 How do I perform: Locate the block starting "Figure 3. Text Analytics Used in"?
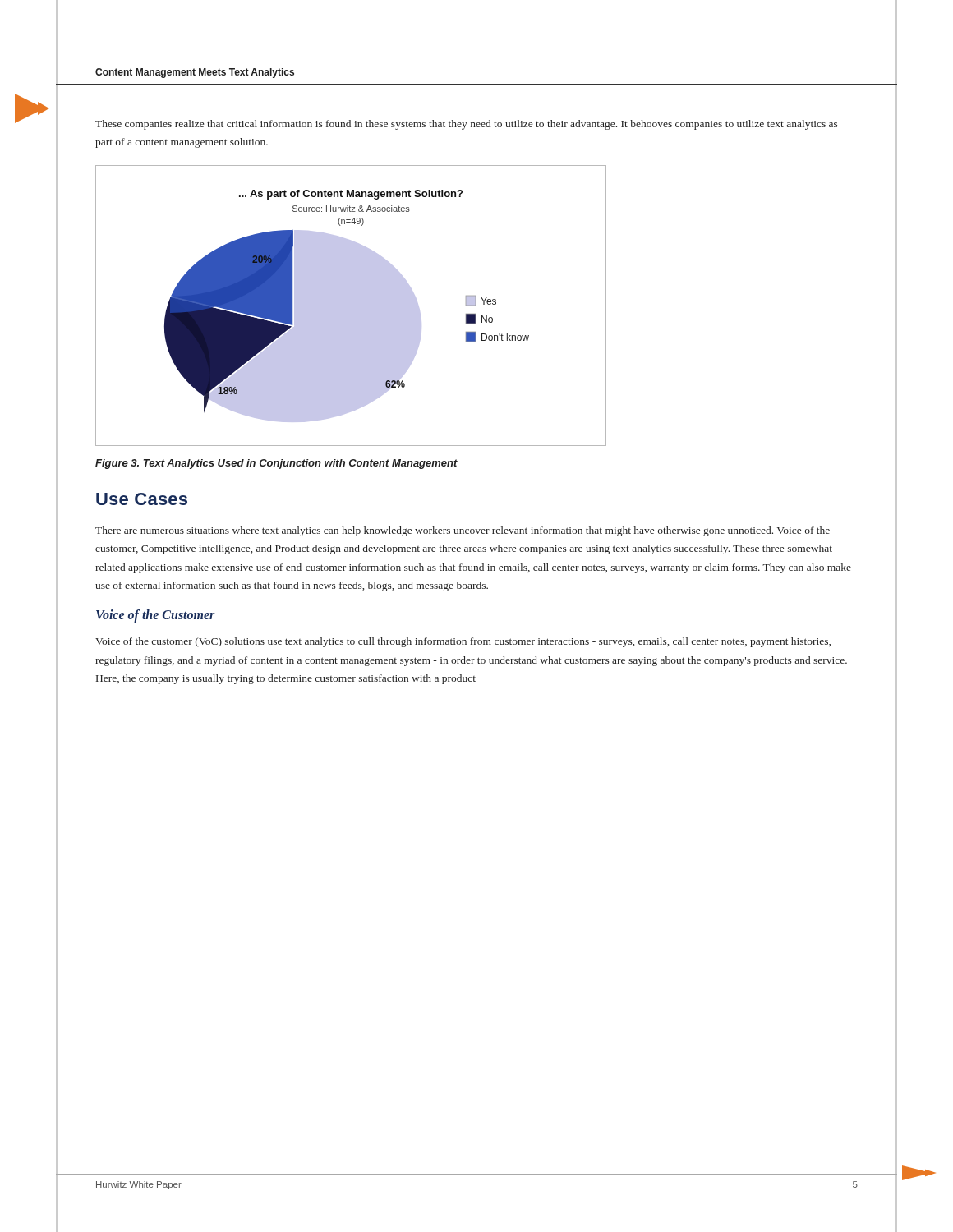(276, 464)
